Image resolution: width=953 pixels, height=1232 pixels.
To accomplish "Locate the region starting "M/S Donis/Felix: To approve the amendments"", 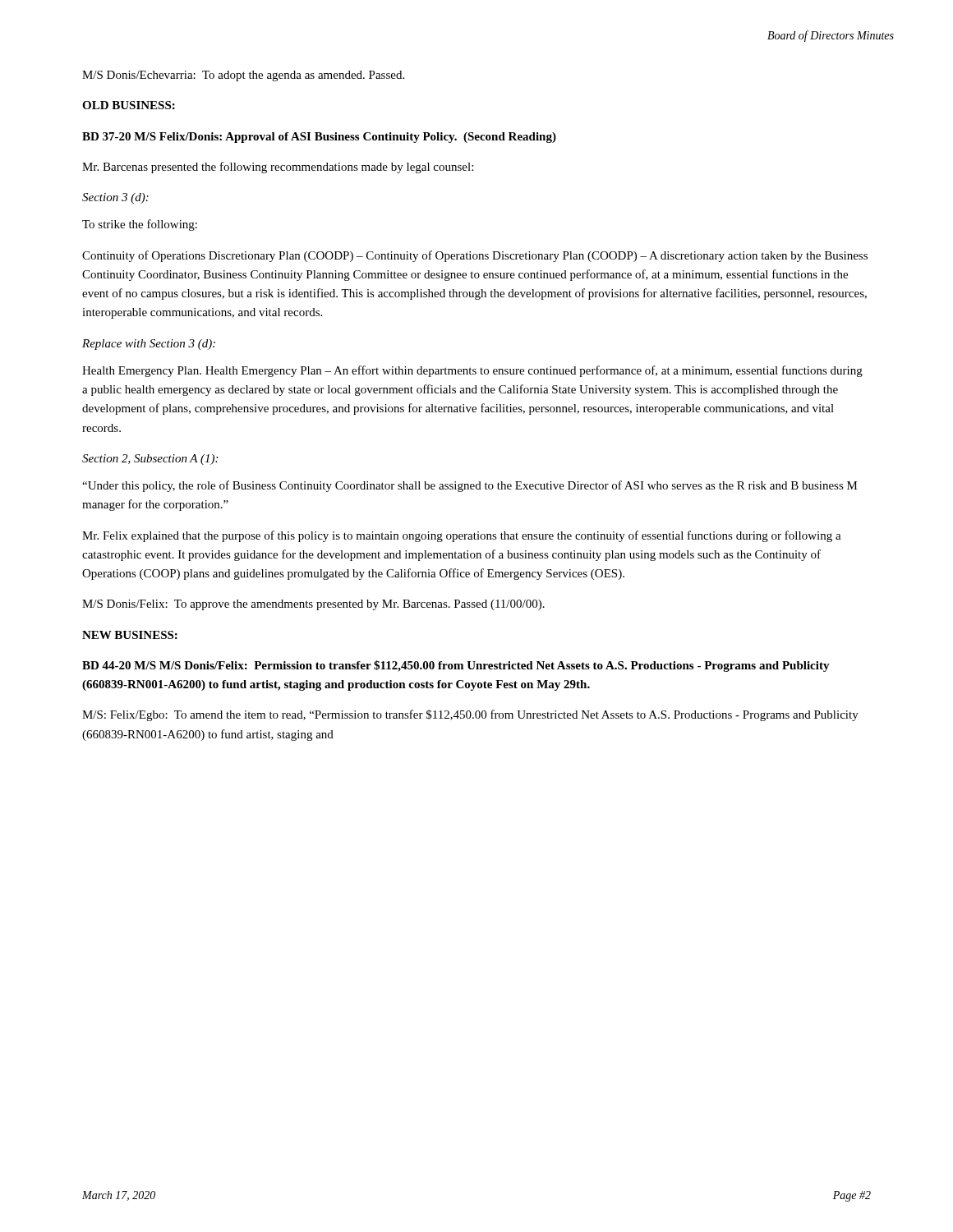I will tap(314, 604).
